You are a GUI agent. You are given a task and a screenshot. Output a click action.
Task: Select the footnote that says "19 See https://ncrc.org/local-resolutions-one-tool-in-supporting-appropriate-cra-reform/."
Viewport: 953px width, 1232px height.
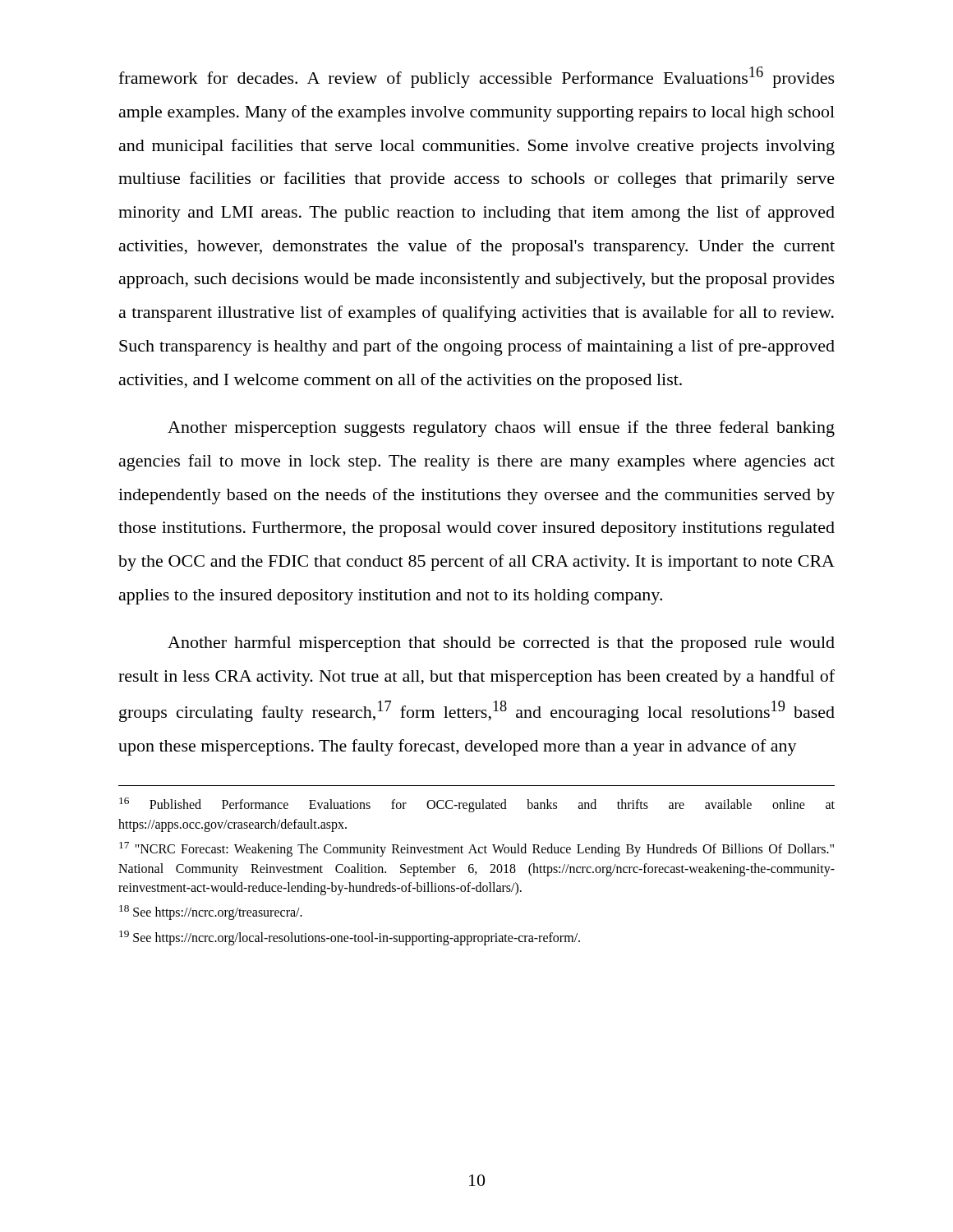(x=350, y=936)
